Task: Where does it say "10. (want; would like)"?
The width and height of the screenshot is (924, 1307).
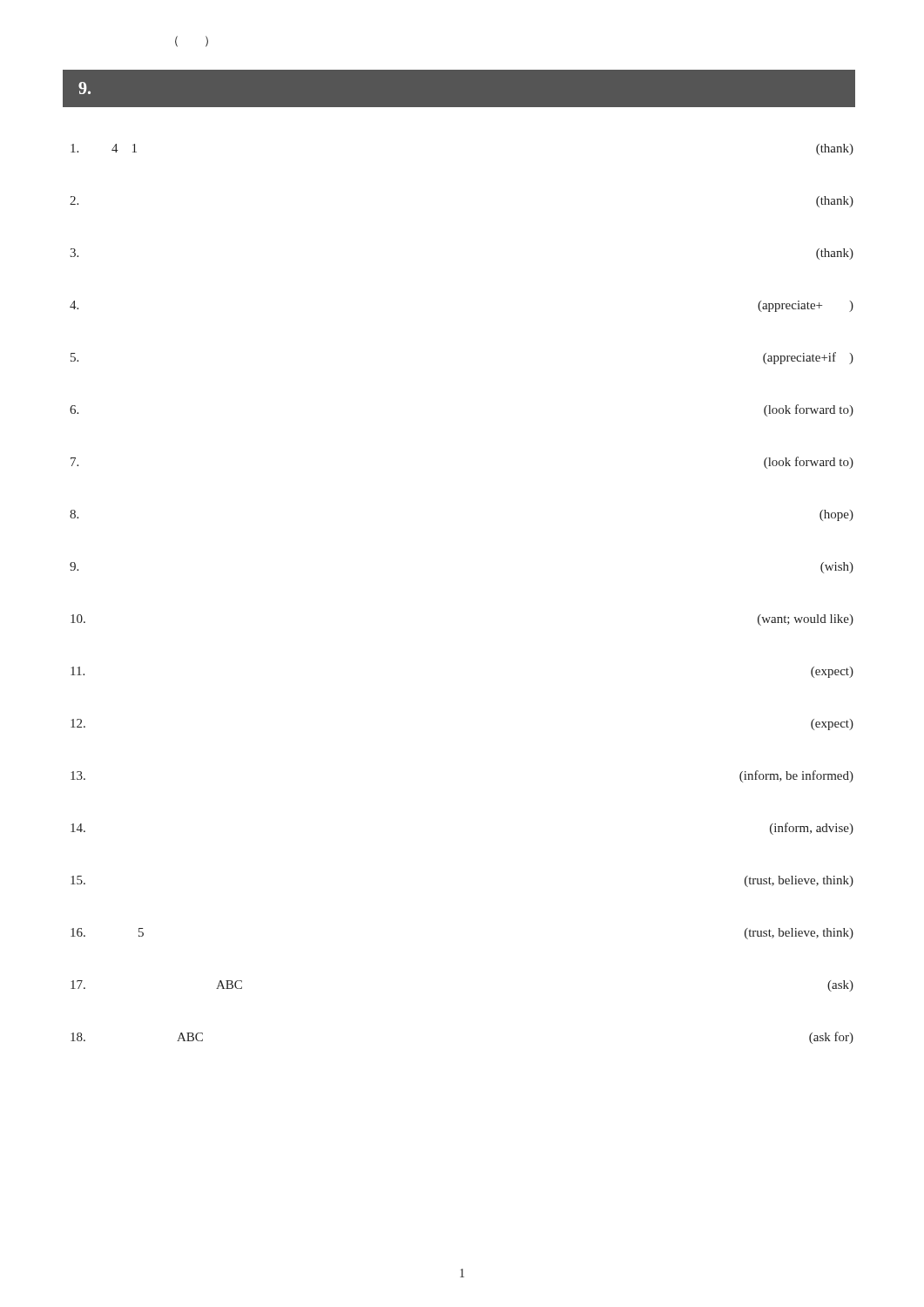Action: click(78, 620)
